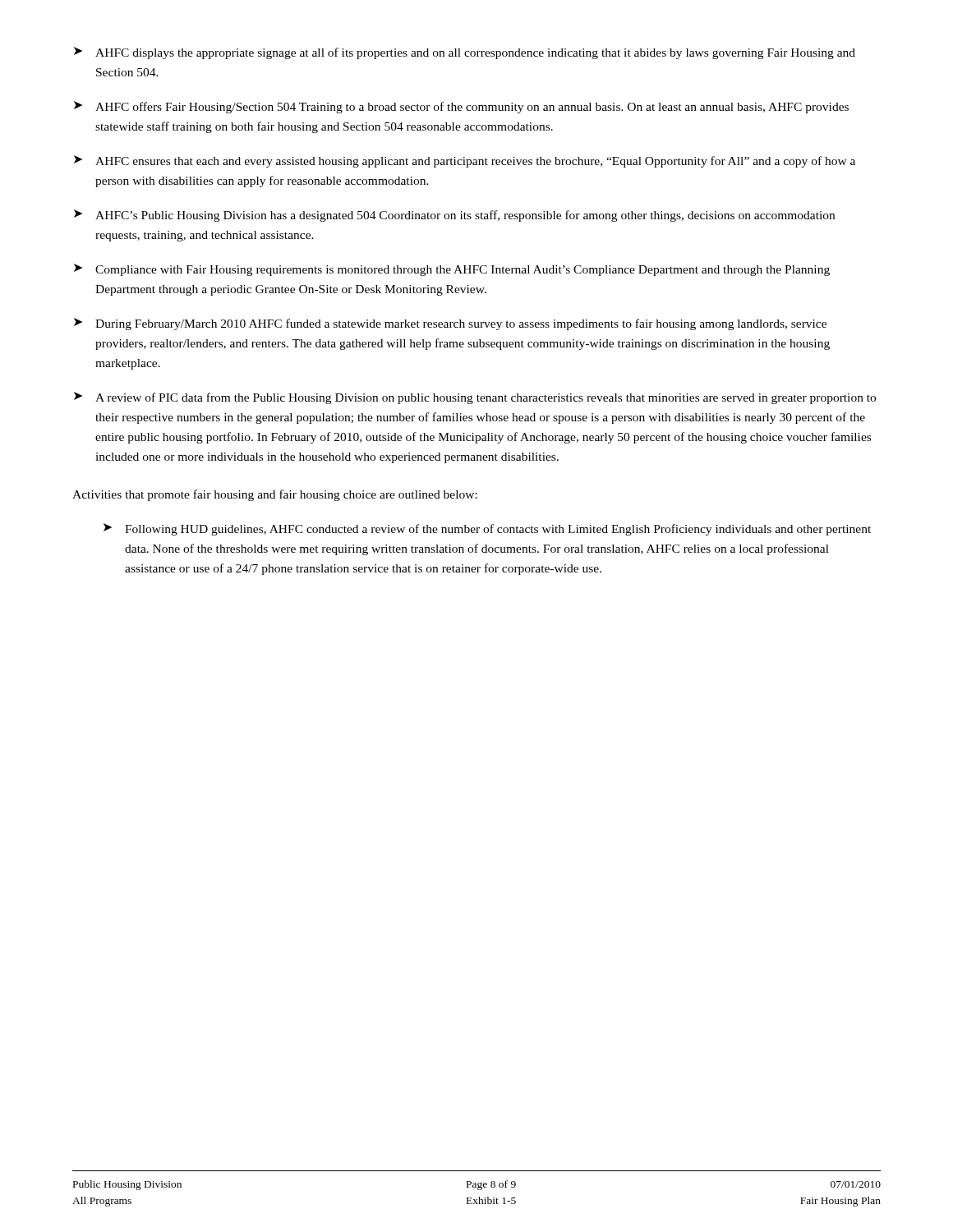Image resolution: width=953 pixels, height=1232 pixels.
Task: Find the text block that says "Activities that promote fair housing"
Action: coord(275,494)
